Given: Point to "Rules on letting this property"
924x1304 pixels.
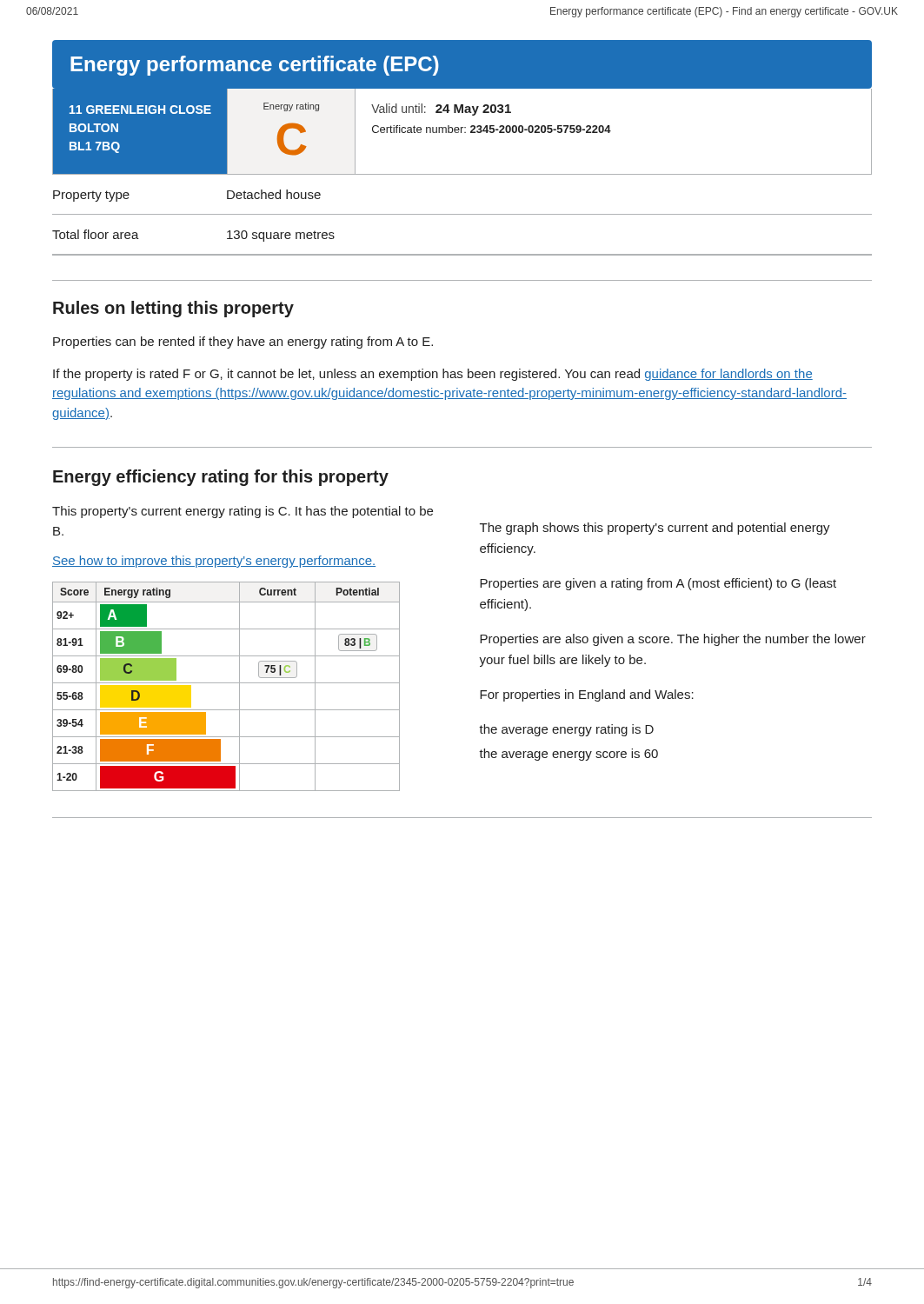Looking at the screenshot, I should coord(173,308).
